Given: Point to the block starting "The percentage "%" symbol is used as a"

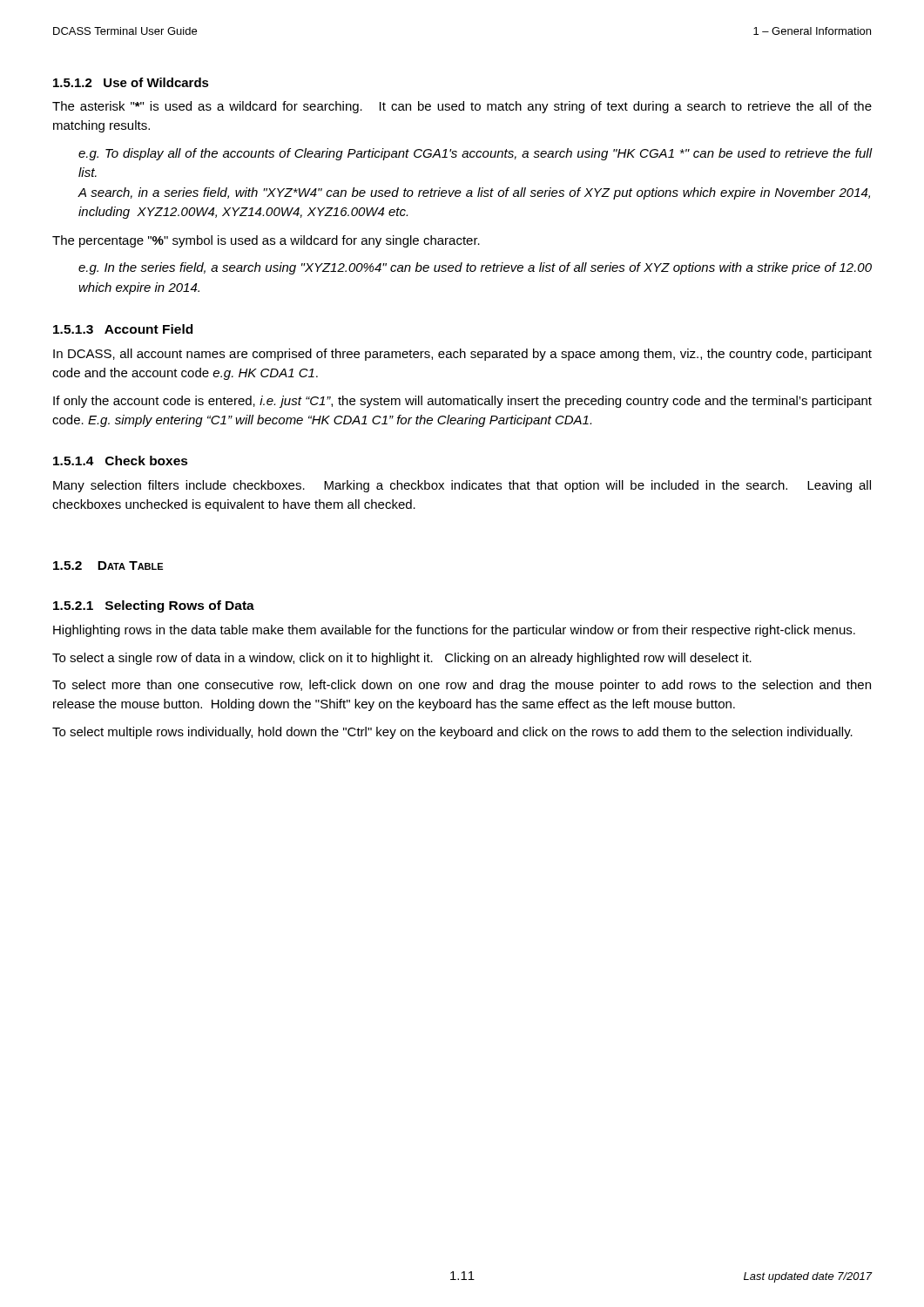Looking at the screenshot, I should point(266,240).
